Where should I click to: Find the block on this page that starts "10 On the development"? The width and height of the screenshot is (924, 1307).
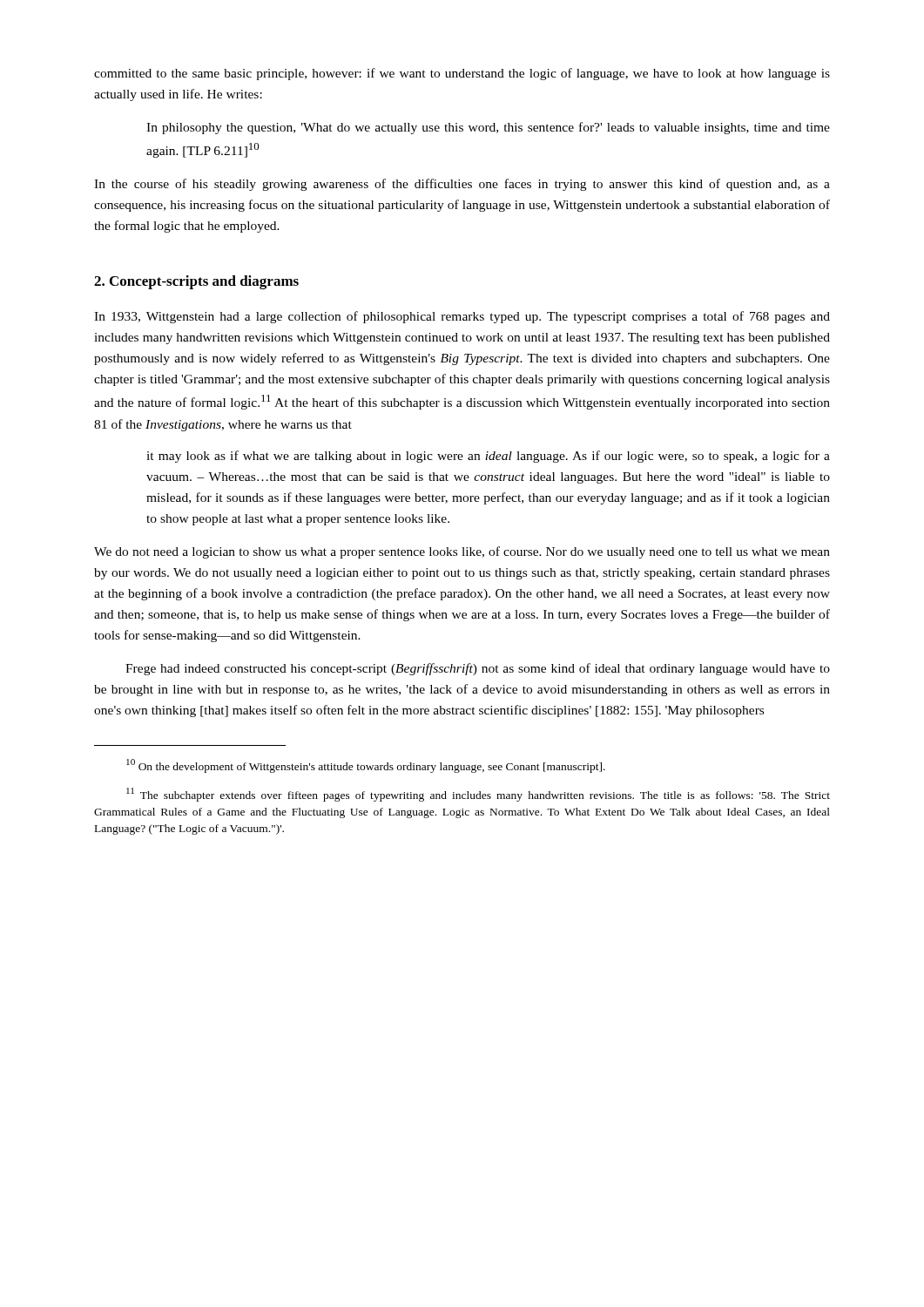click(365, 764)
